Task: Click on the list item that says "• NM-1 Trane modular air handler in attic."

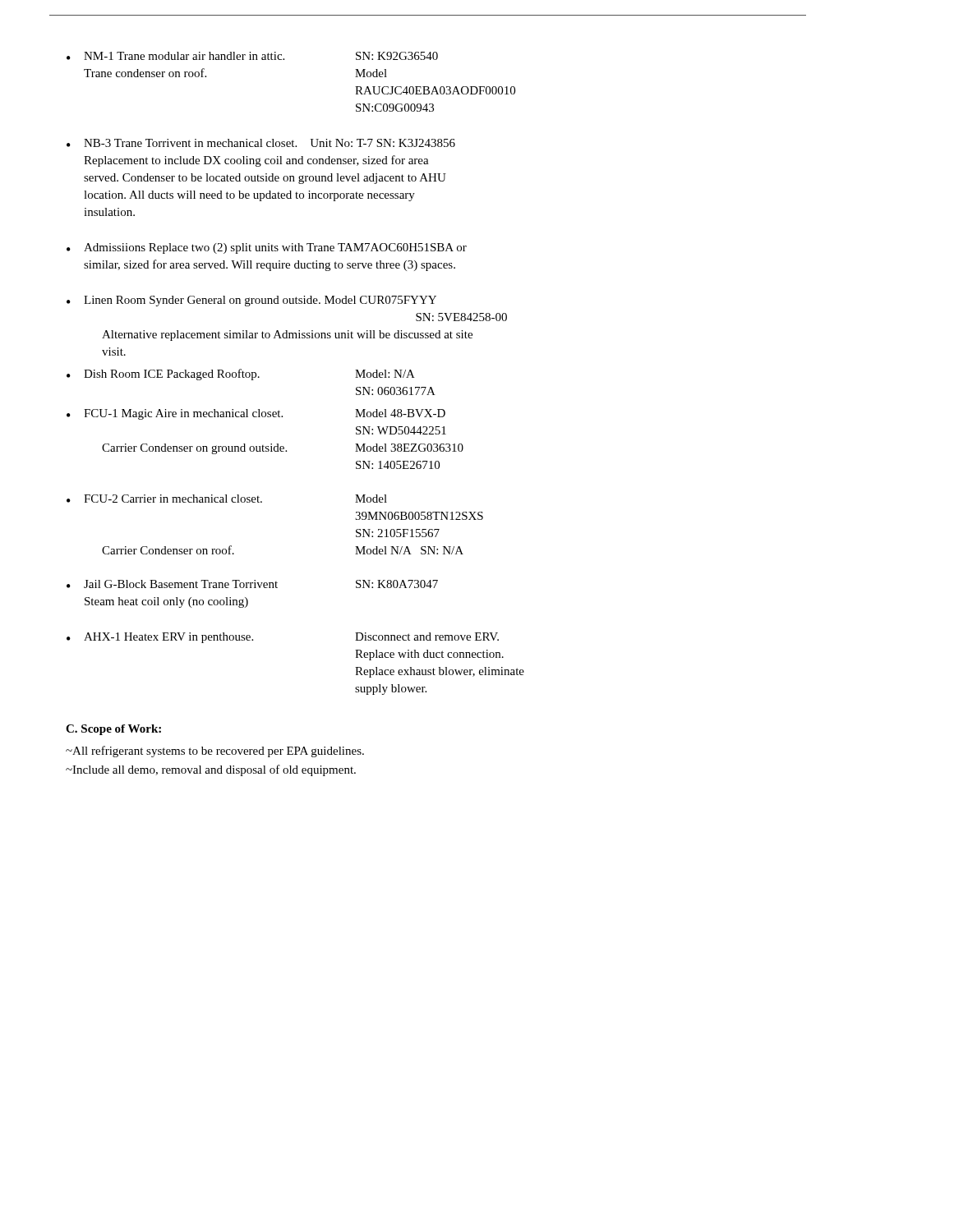Action: 477,84
